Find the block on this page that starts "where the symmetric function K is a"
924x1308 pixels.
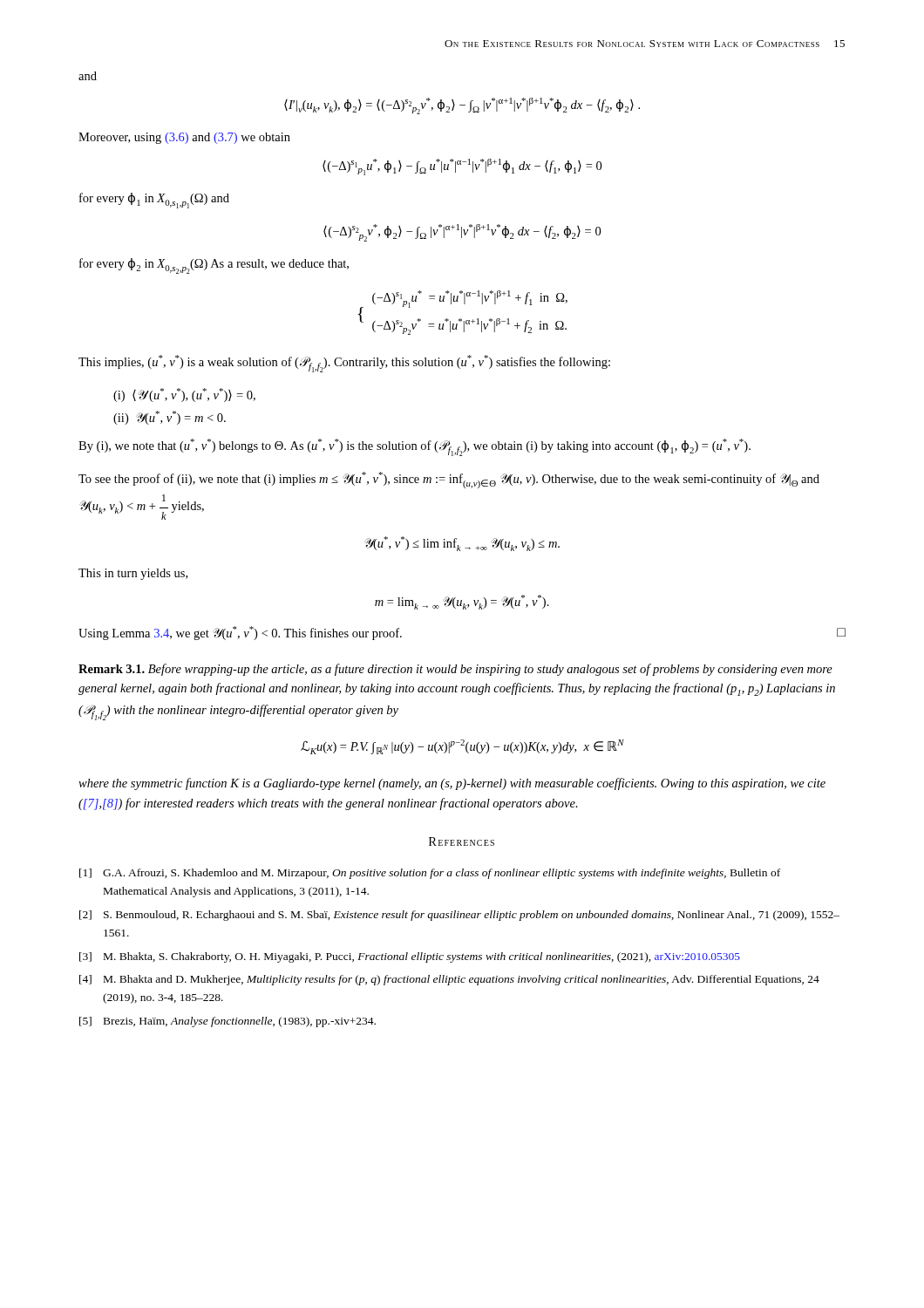point(452,793)
